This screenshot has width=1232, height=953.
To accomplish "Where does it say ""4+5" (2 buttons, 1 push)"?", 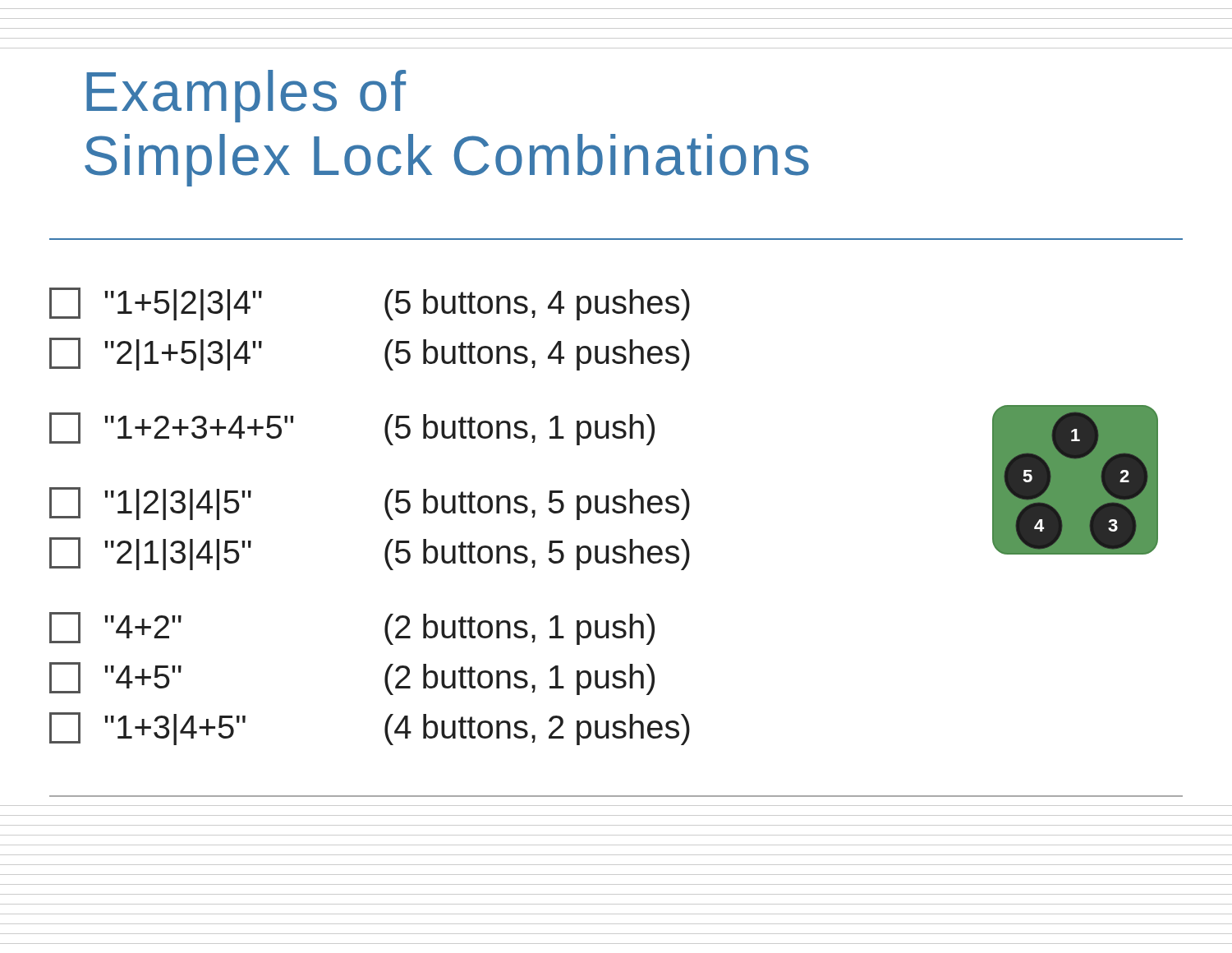I will click(127, 678).
